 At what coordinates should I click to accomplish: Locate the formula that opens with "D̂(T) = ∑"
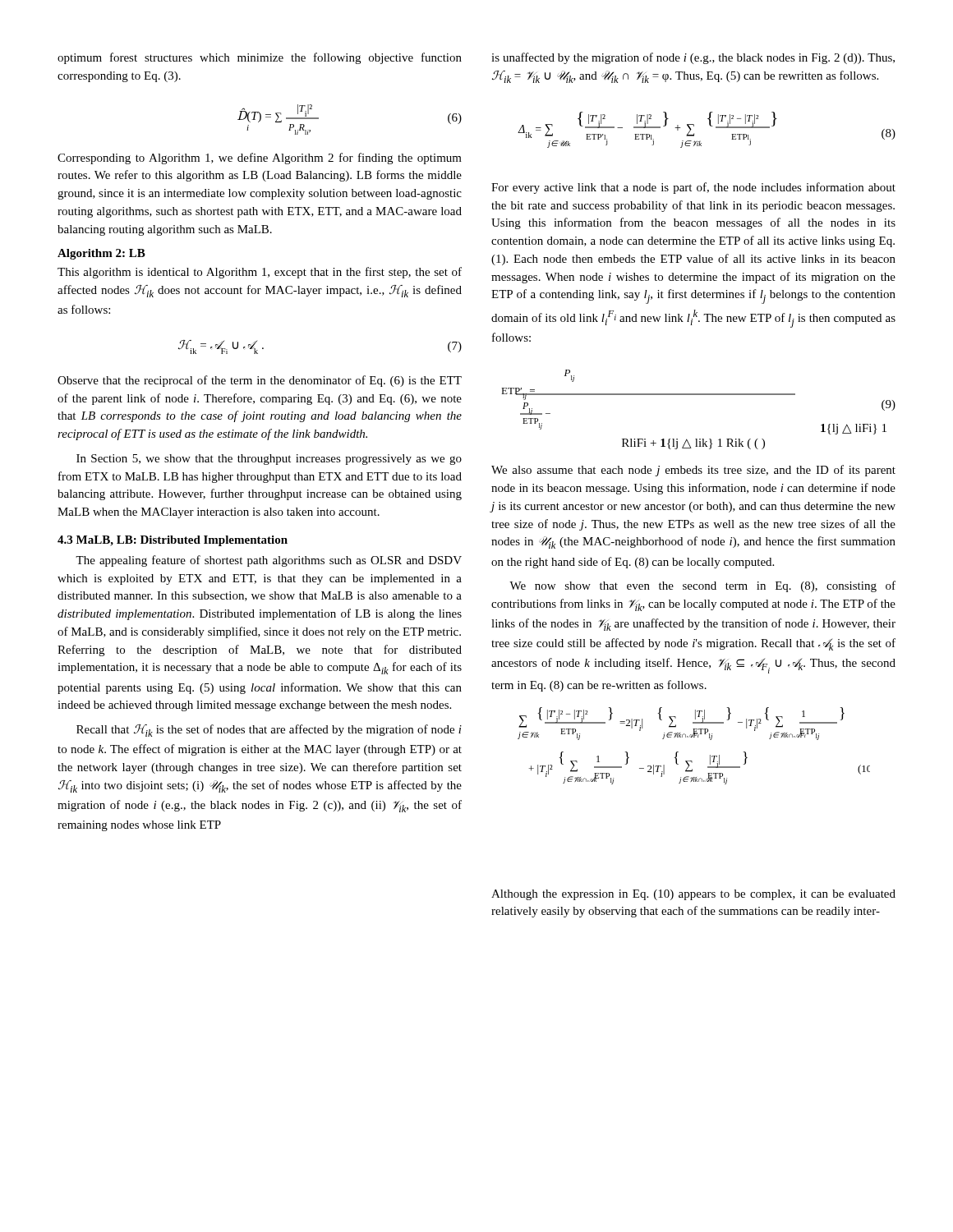[x=320, y=115]
